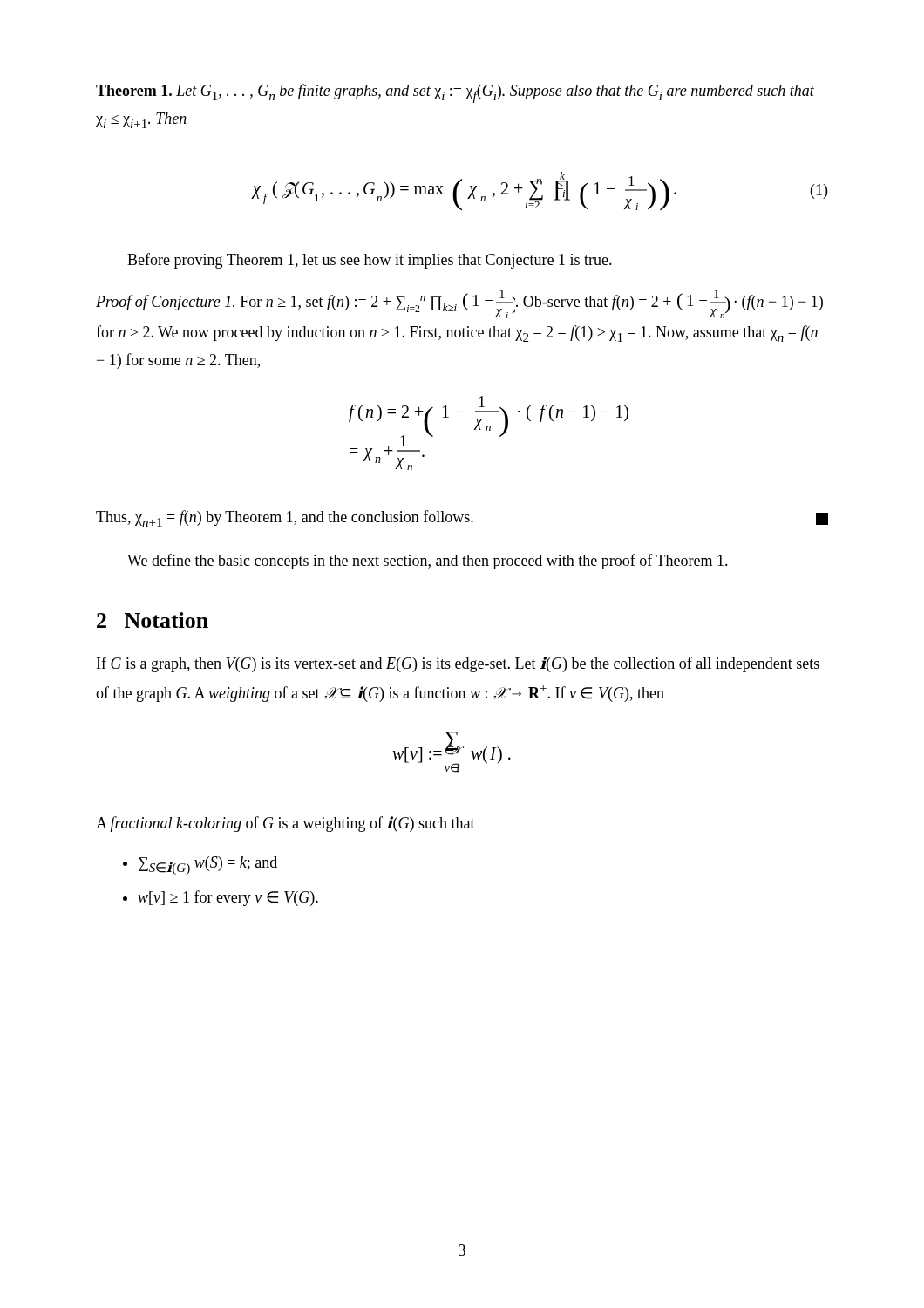The image size is (924, 1308).
Task: Find the text starting "2 Notation"
Action: coord(152,621)
